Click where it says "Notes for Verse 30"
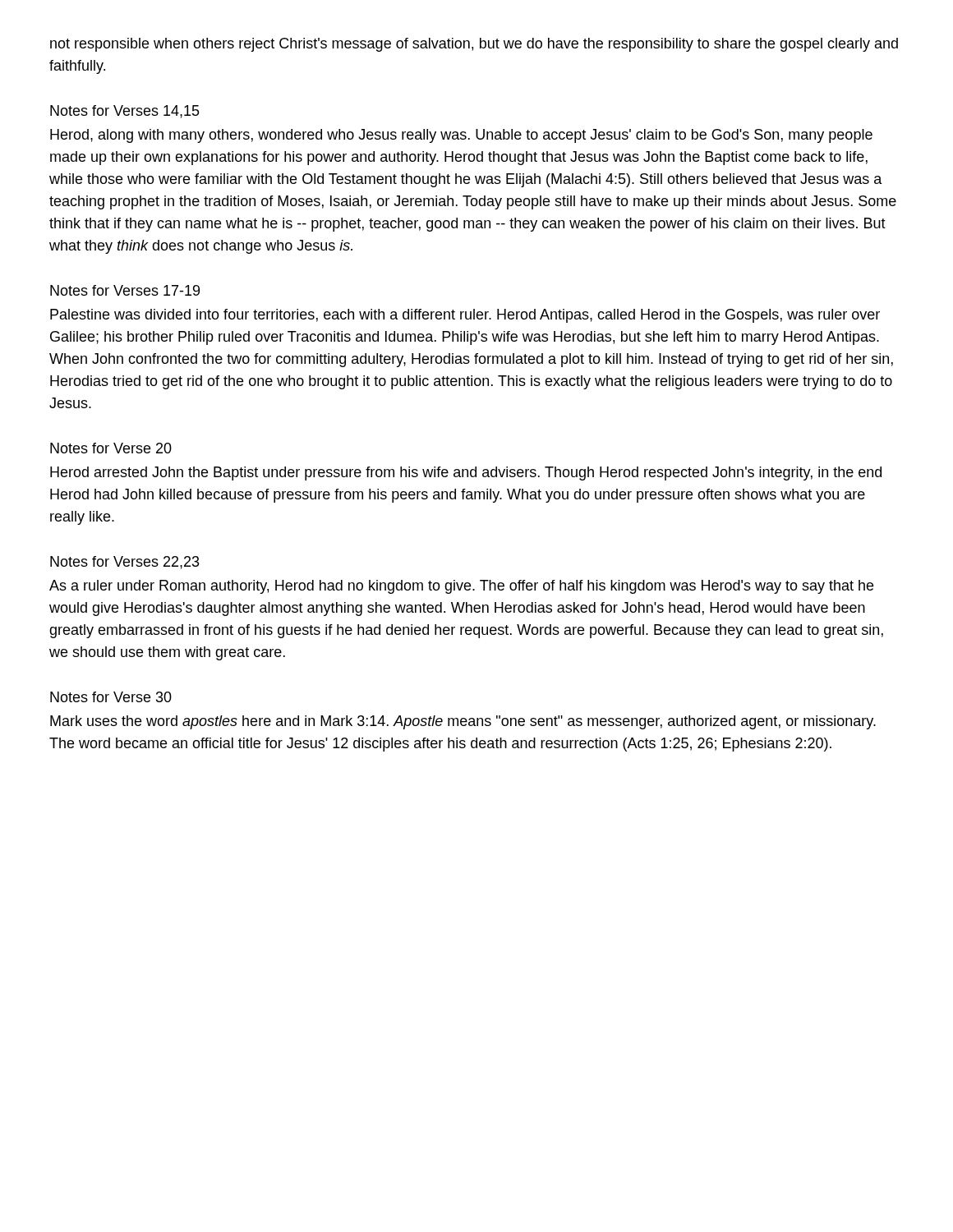This screenshot has width=953, height=1232. tap(111, 697)
